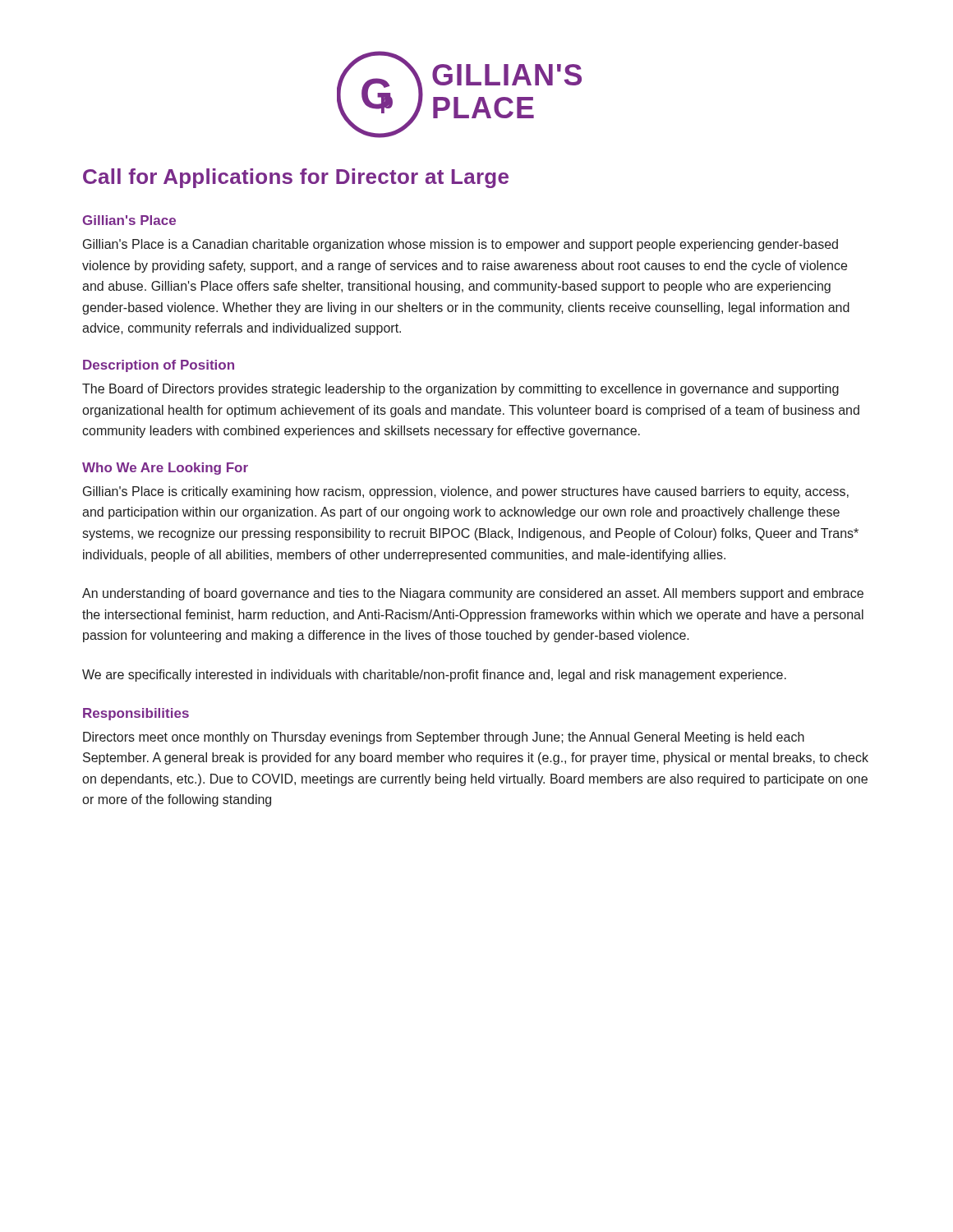This screenshot has width=953, height=1232.
Task: Click on the logo
Action: pyautogui.click(x=476, y=94)
